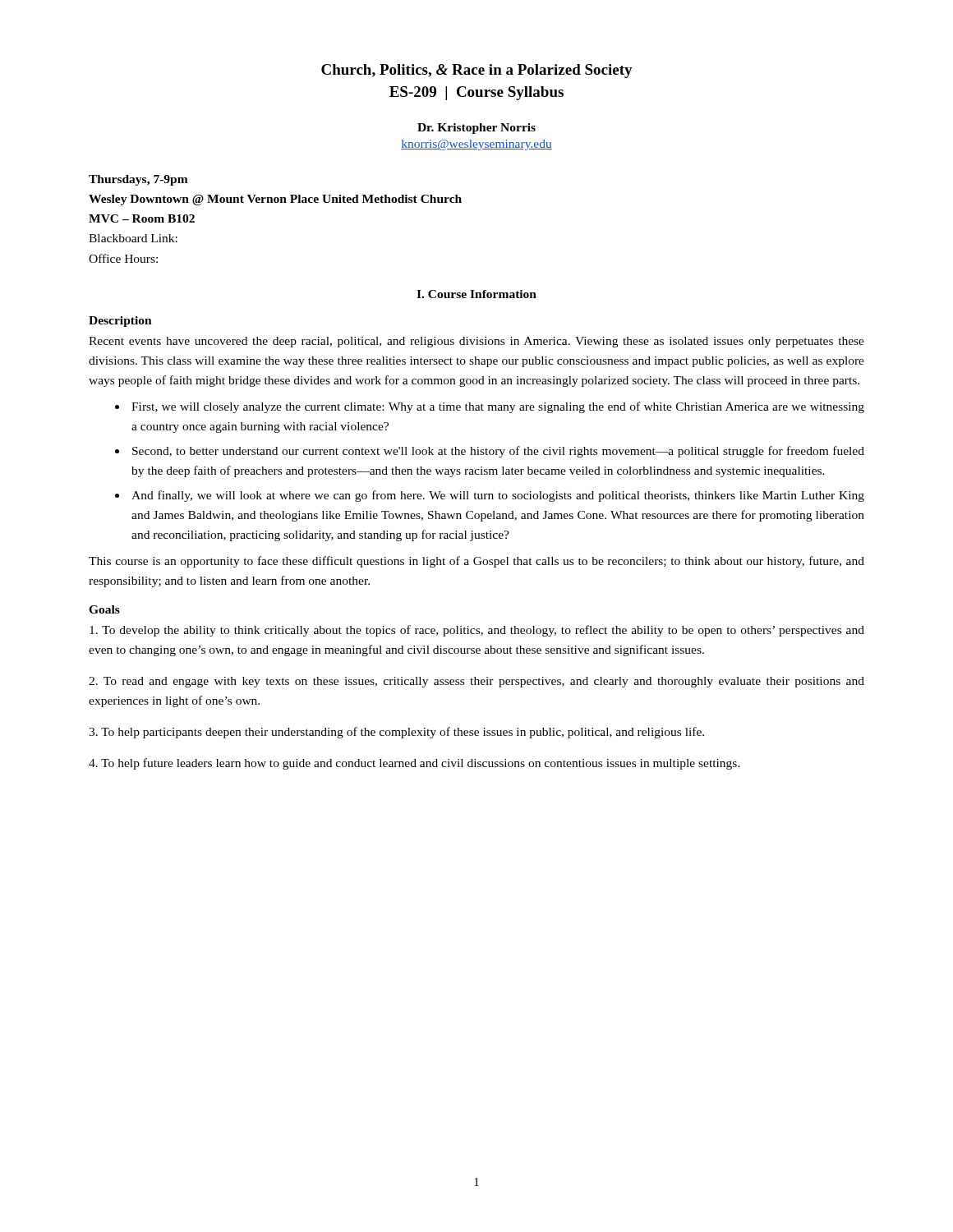The image size is (953, 1232).
Task: Select the text block with the text "To help future leaders learn how to"
Action: click(415, 762)
